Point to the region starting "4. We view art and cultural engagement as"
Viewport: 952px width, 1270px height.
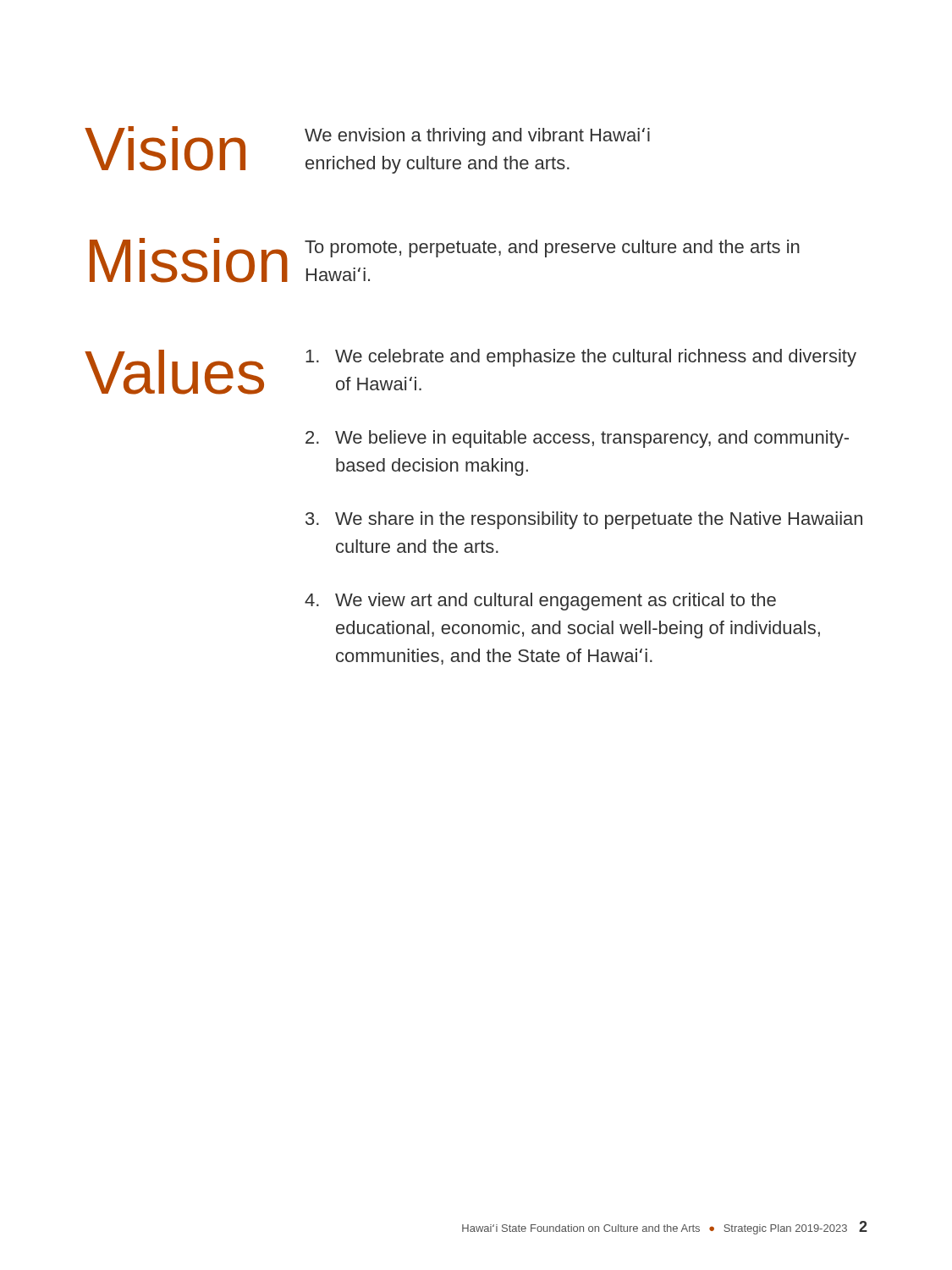tap(586, 628)
